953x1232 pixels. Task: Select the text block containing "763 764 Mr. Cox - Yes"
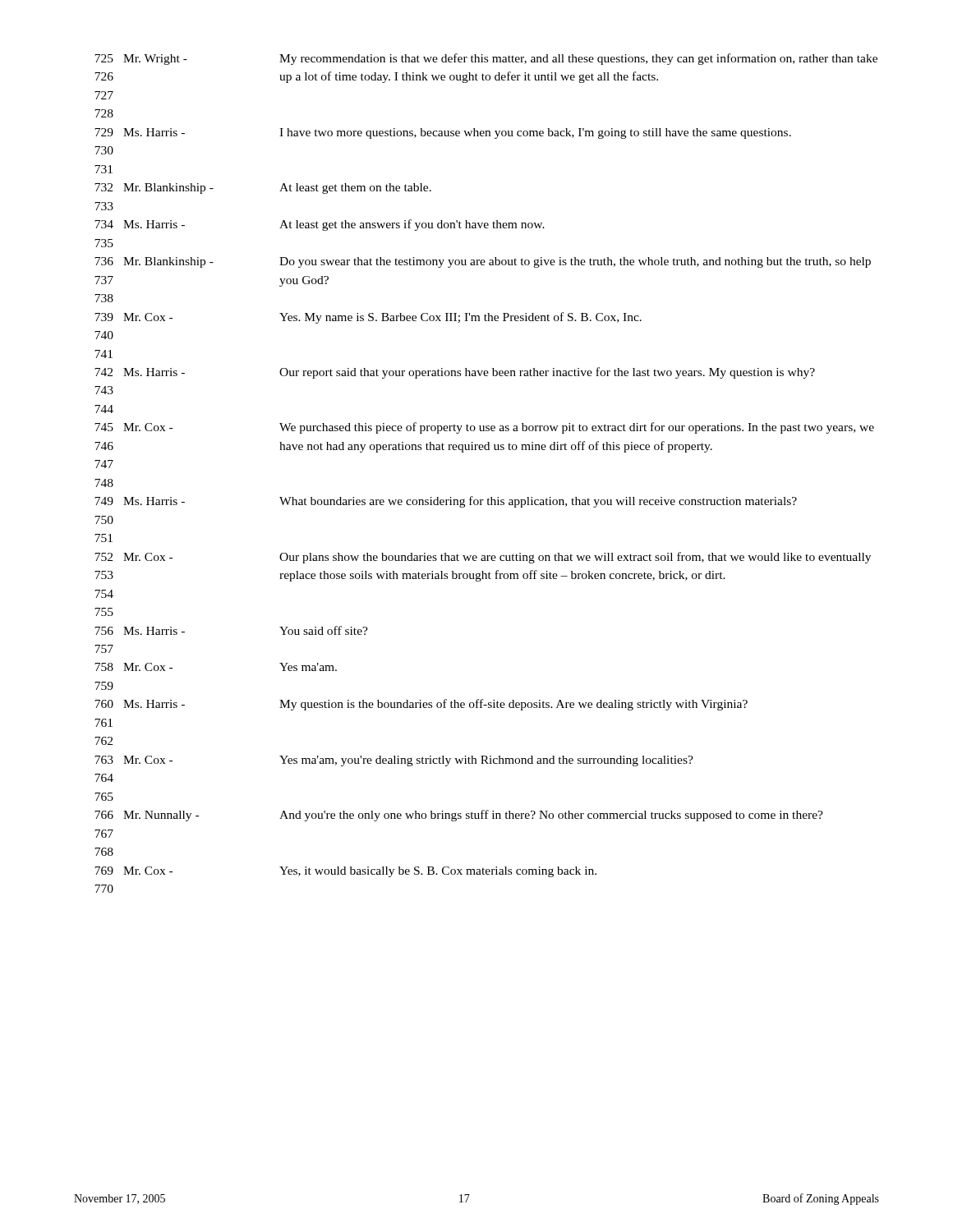tap(476, 769)
